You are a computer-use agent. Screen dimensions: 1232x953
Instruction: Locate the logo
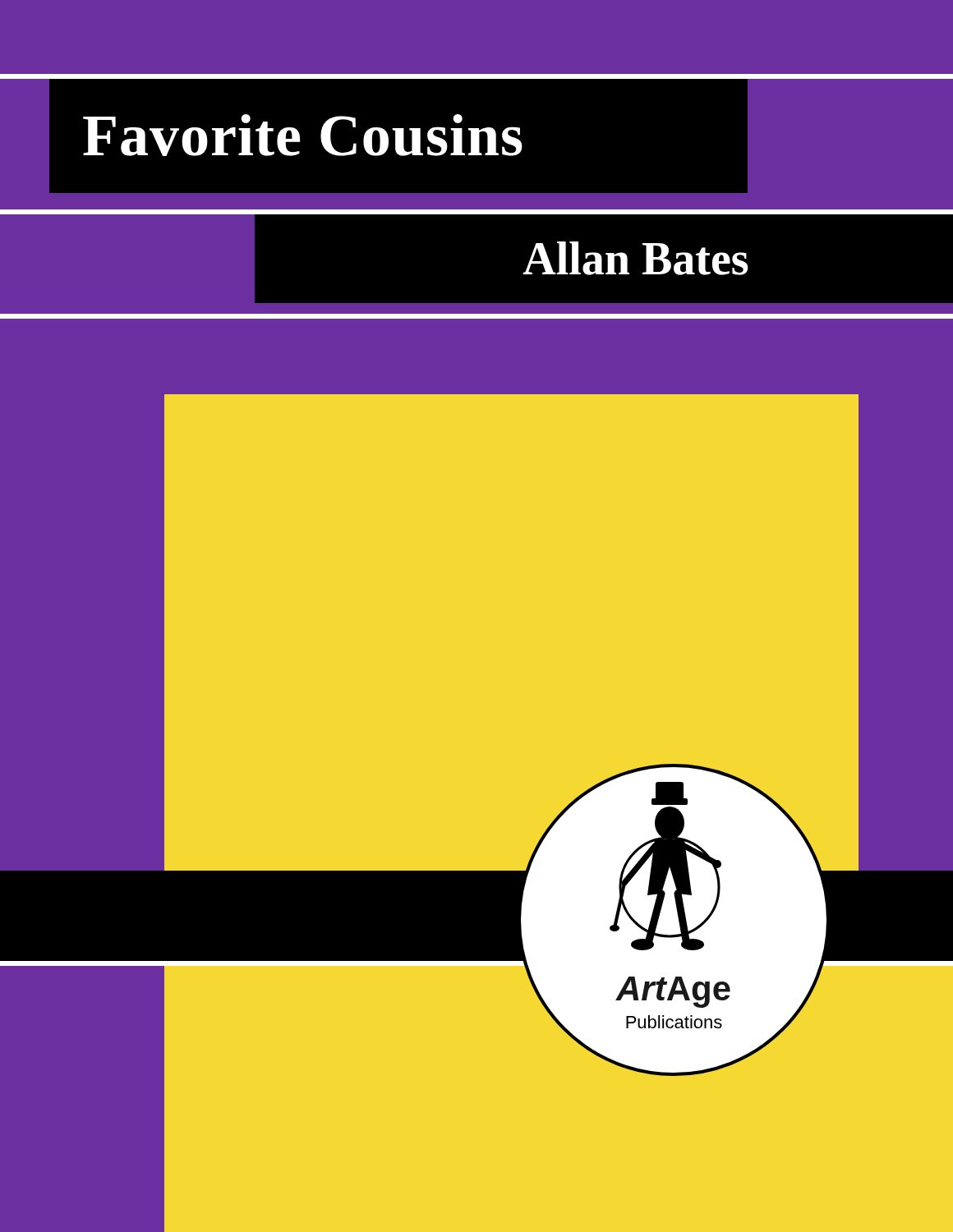[x=674, y=920]
